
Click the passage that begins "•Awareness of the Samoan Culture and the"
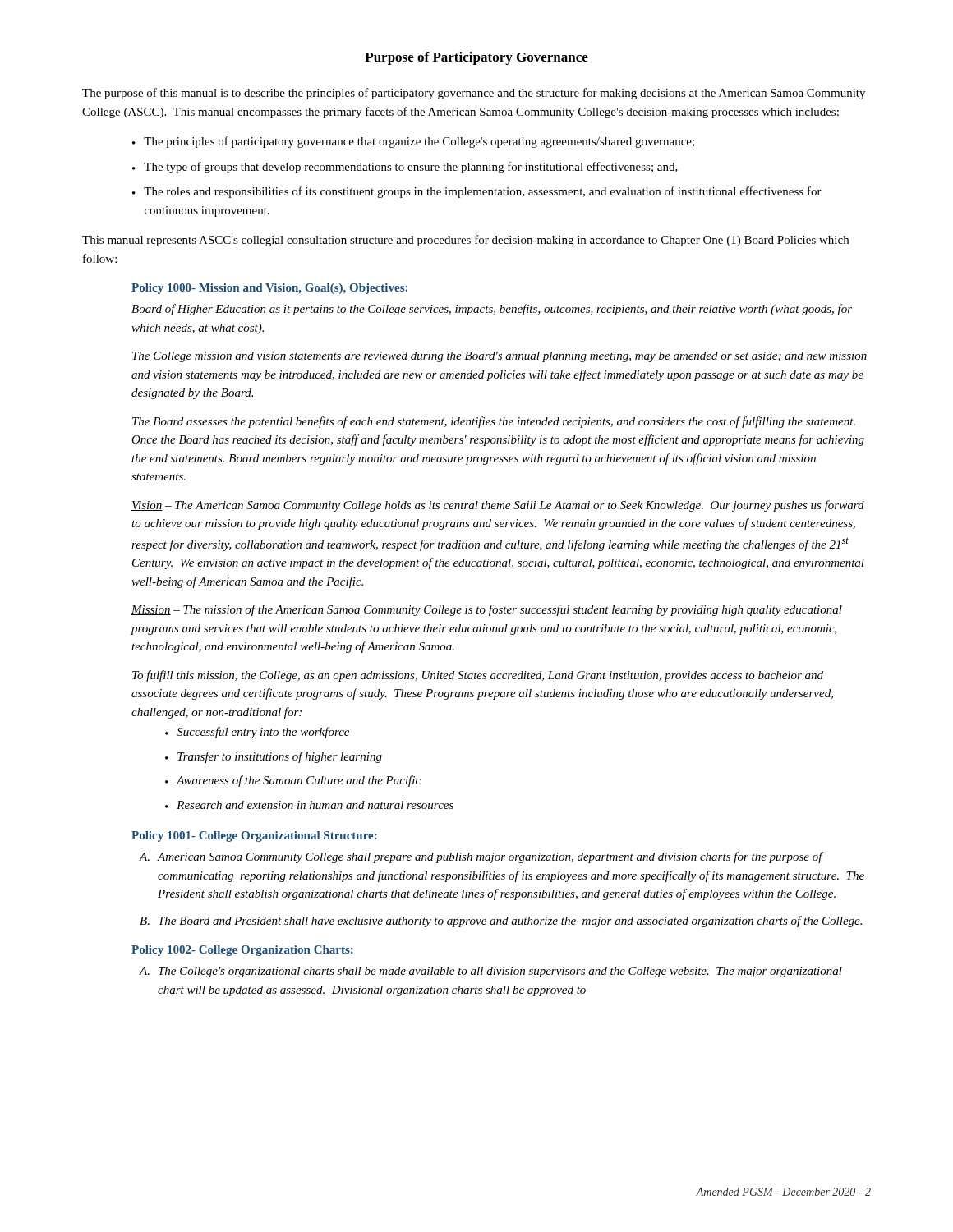tap(292, 781)
